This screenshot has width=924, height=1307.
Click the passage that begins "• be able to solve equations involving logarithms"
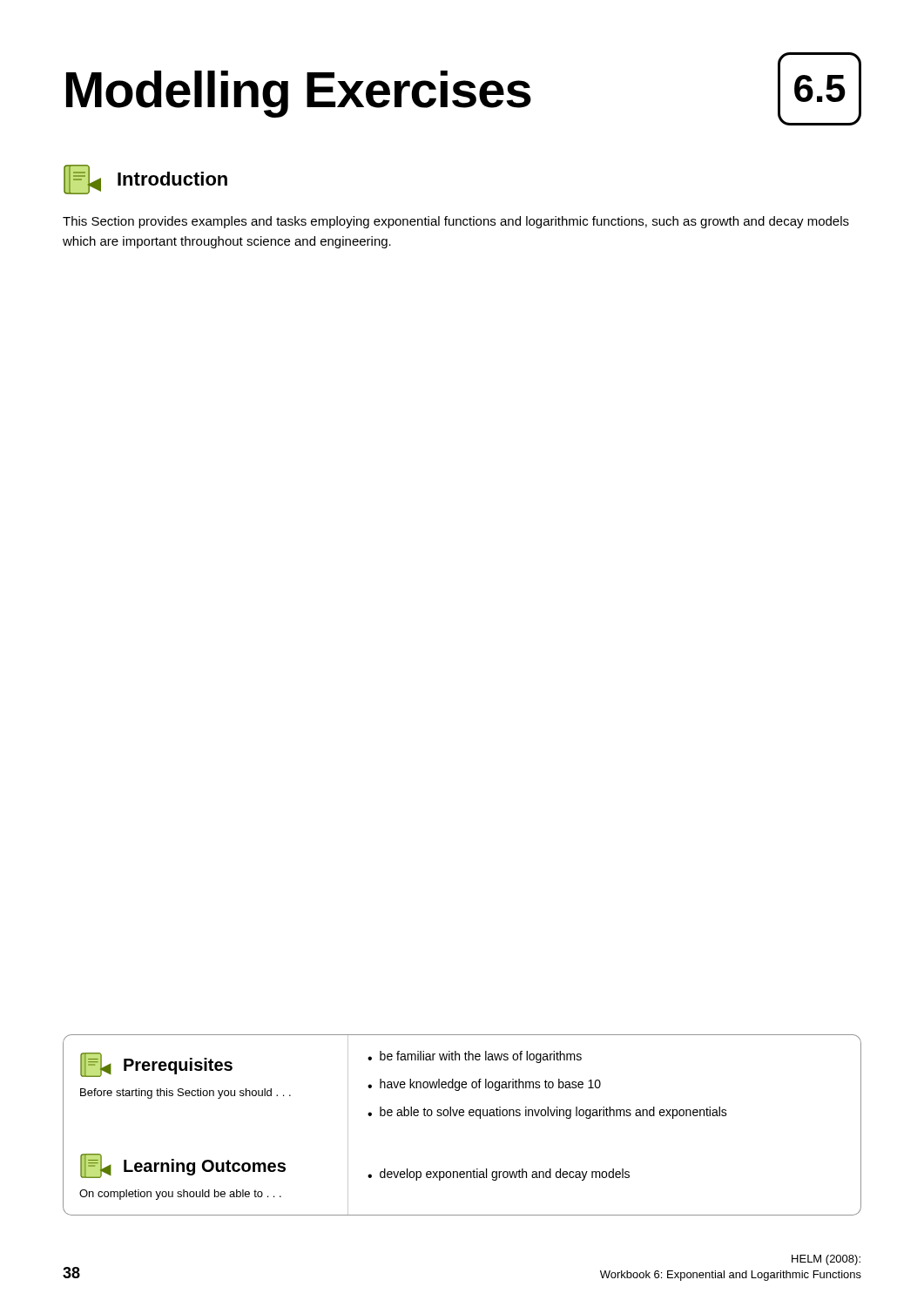click(547, 1114)
